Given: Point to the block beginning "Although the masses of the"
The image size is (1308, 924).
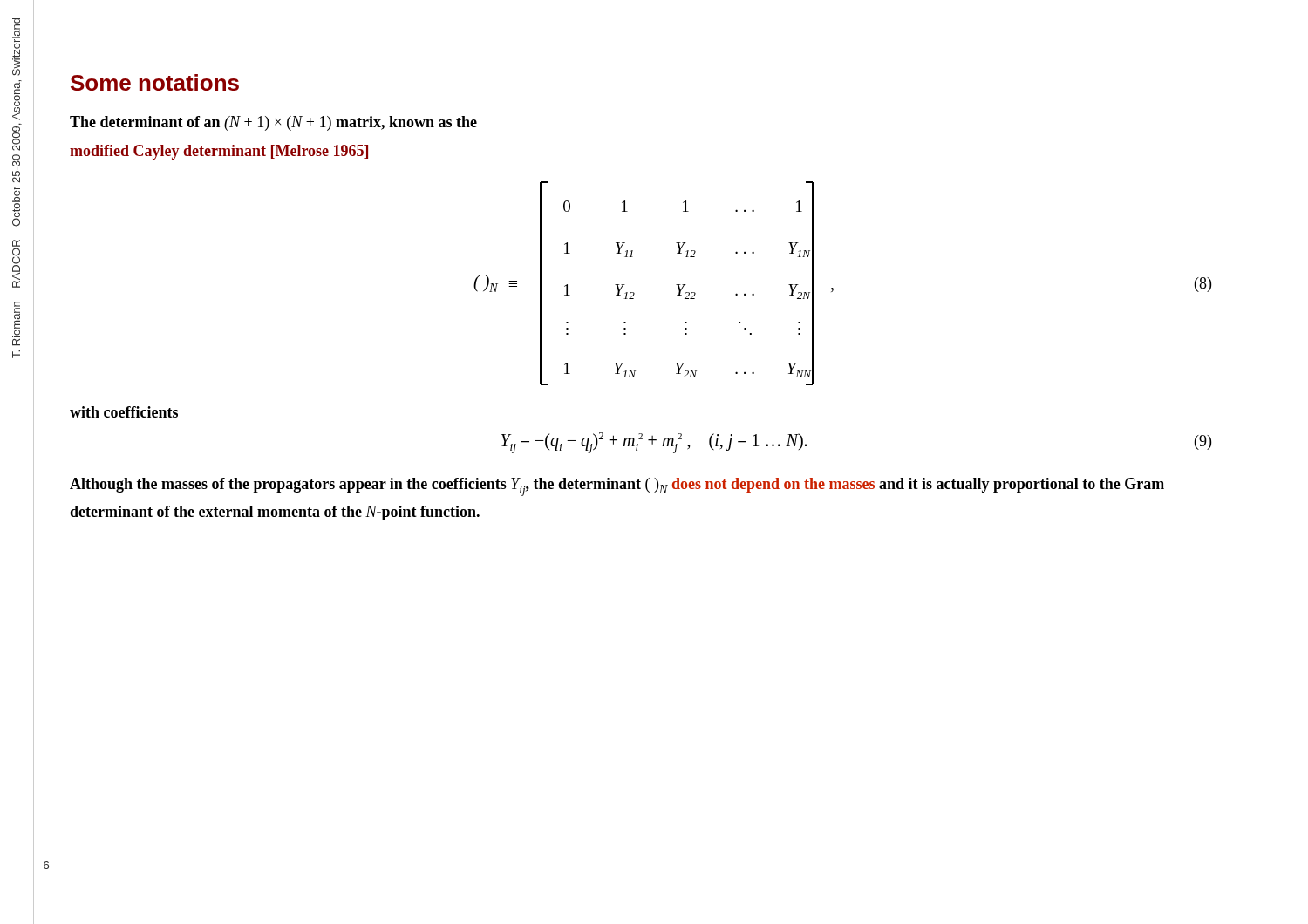Looking at the screenshot, I should [x=617, y=497].
